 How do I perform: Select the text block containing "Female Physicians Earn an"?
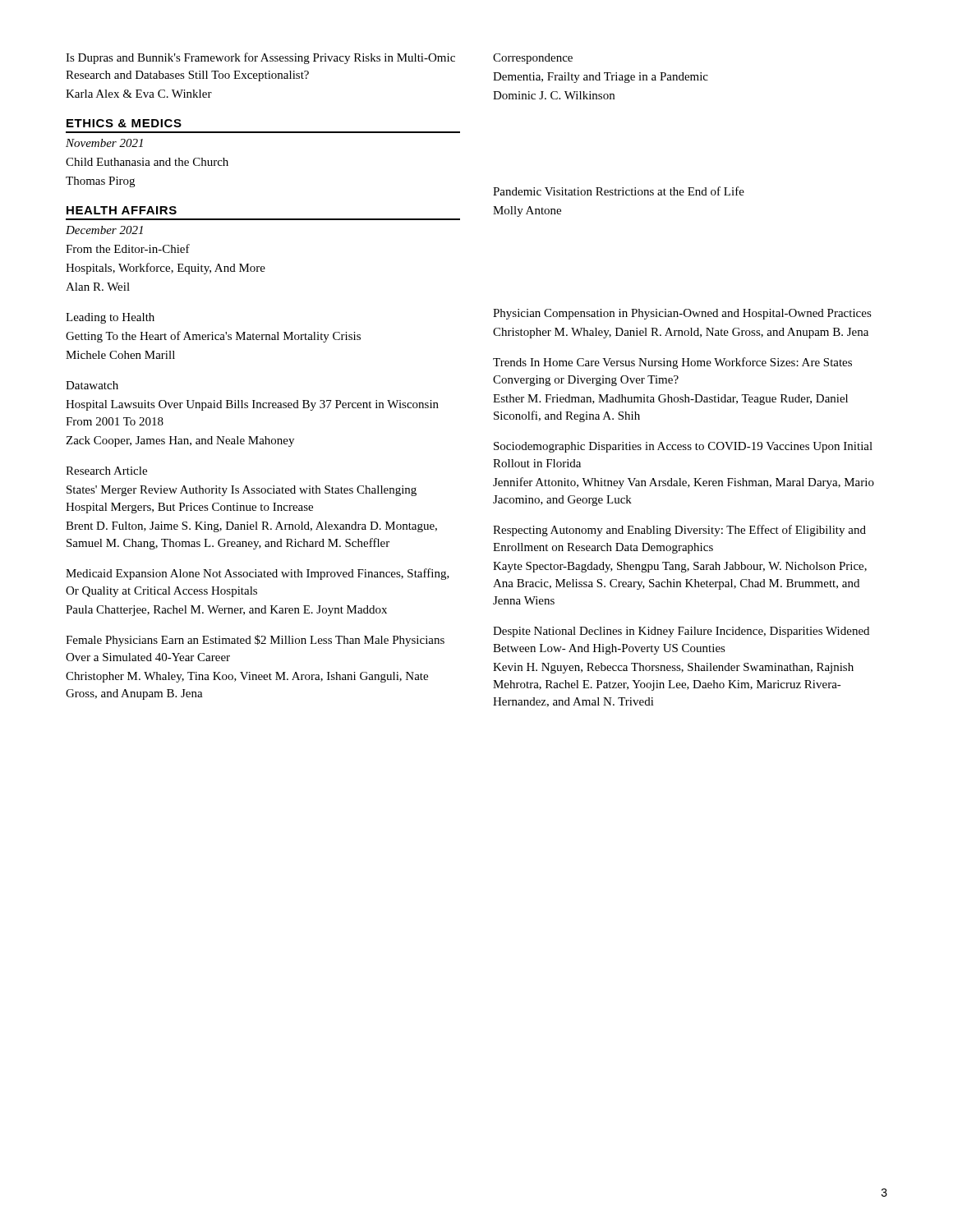pos(263,667)
